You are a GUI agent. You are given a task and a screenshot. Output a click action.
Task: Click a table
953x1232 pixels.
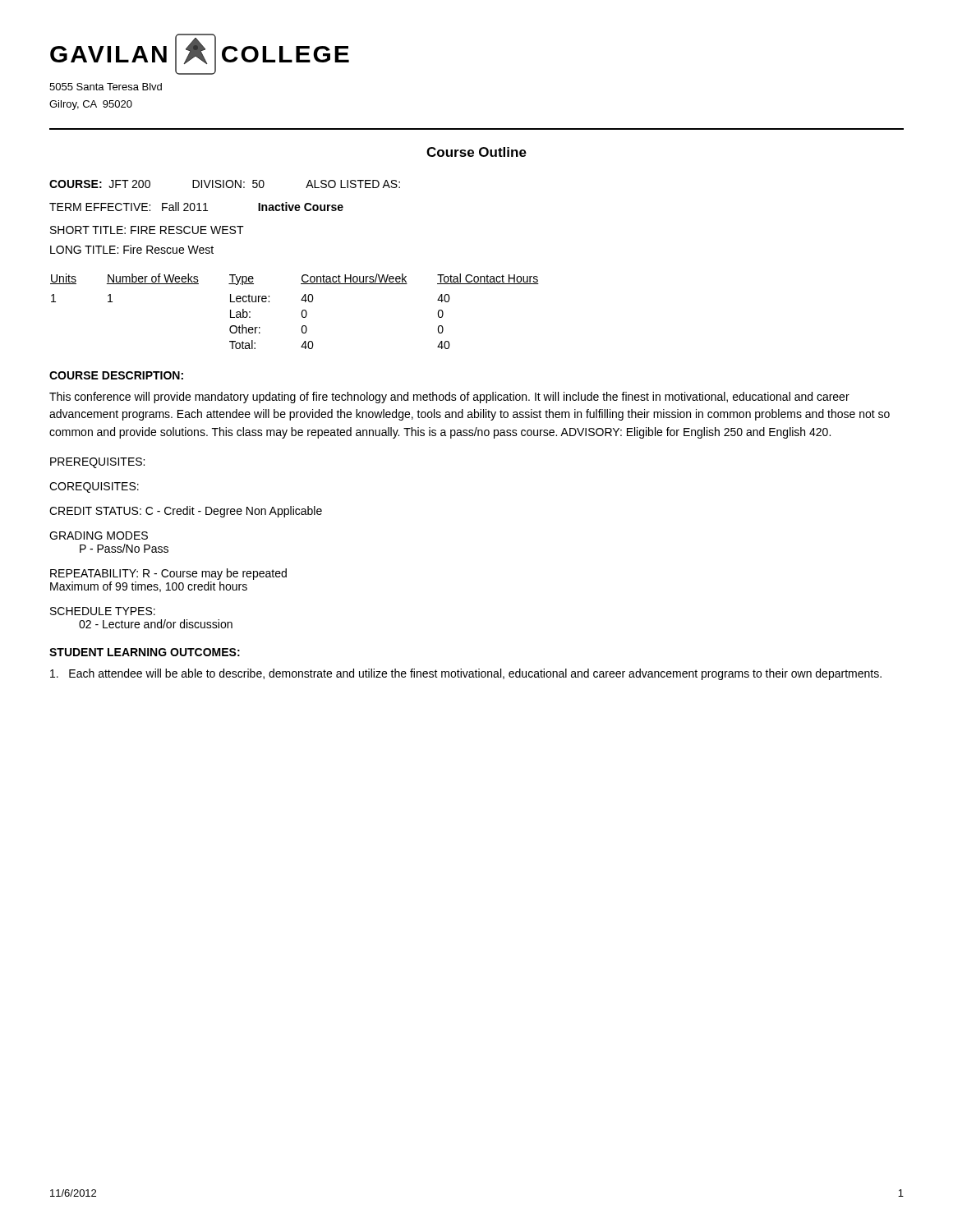[x=476, y=311]
